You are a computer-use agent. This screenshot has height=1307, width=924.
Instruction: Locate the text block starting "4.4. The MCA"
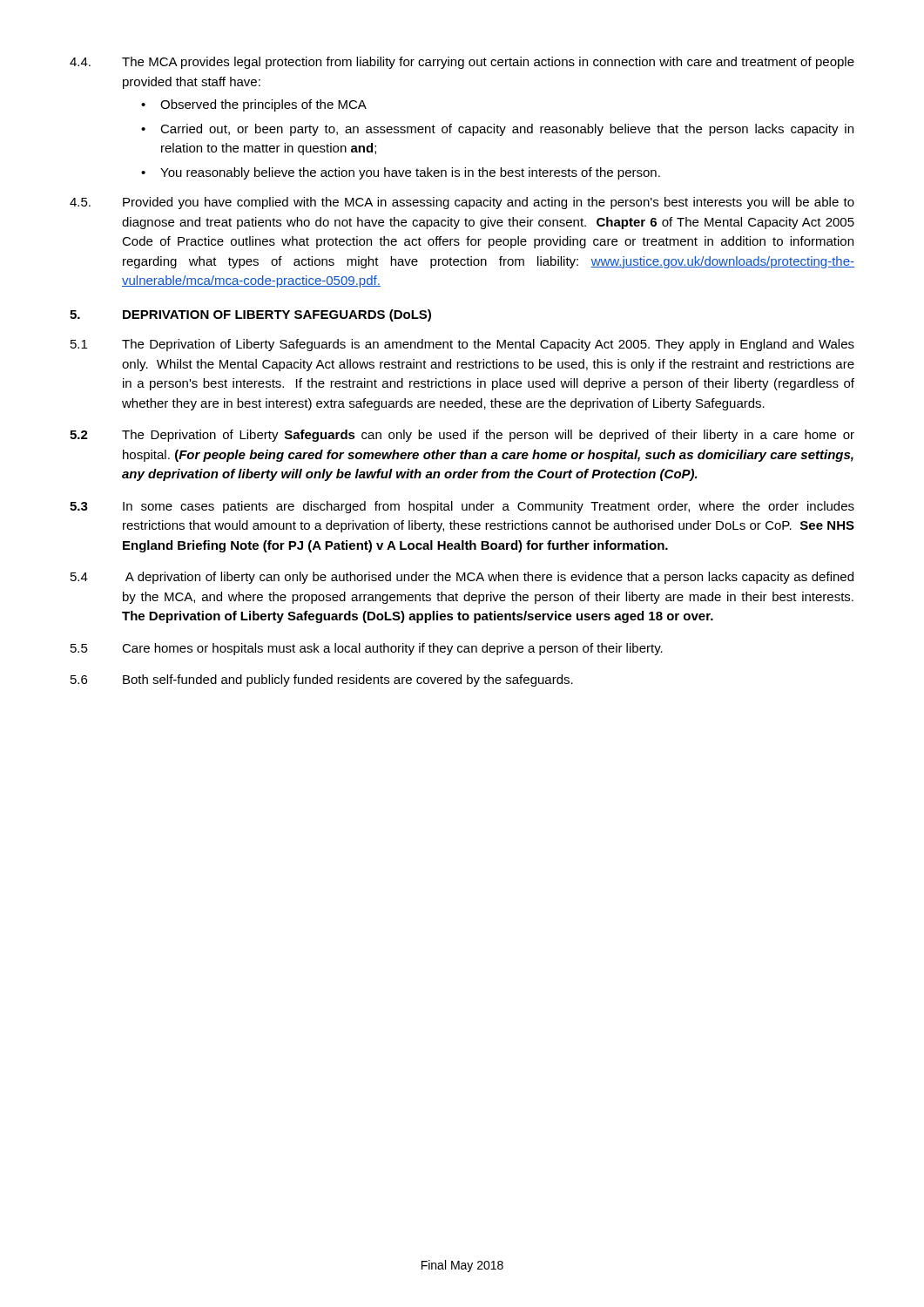(462, 72)
